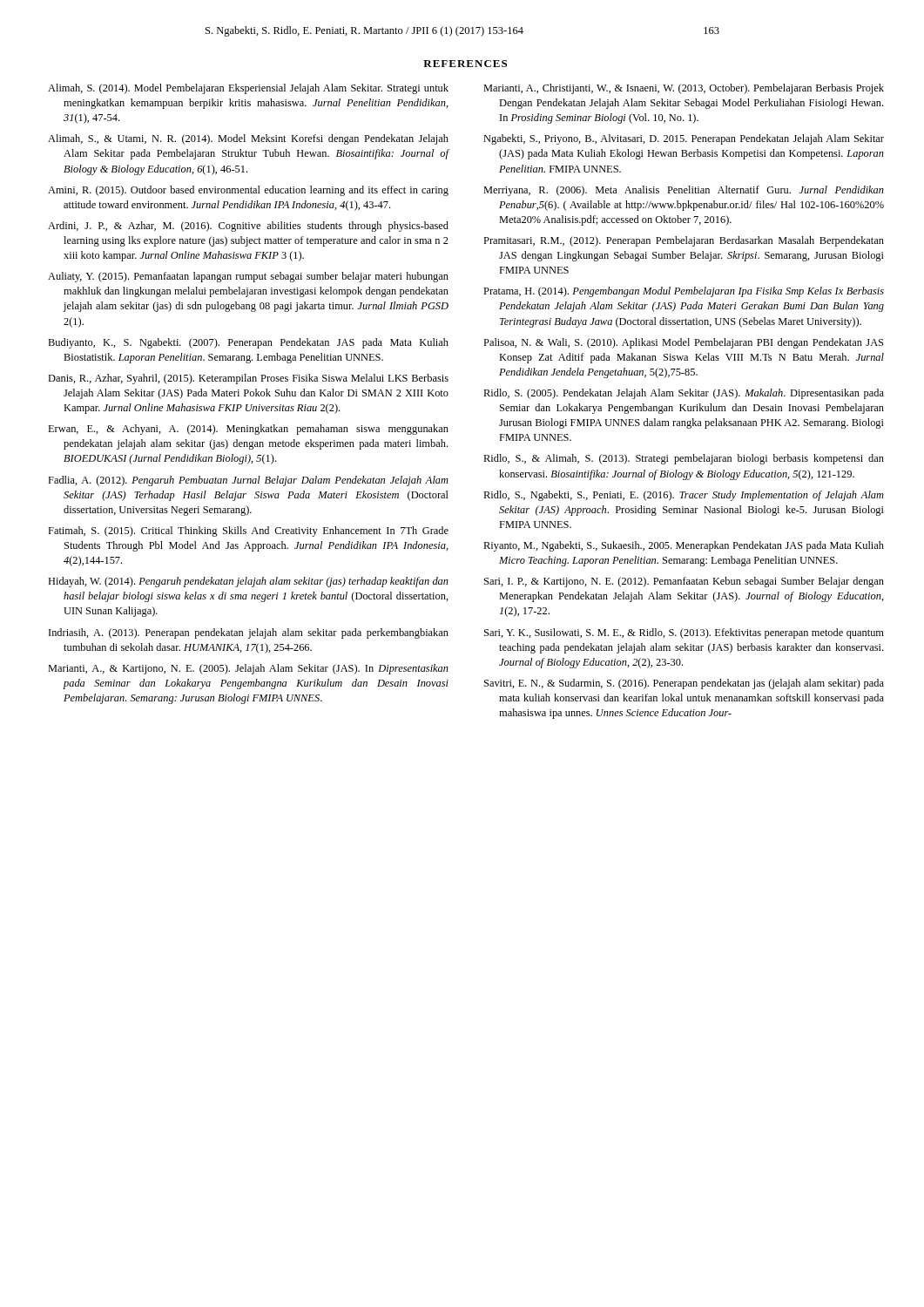Find the block on this page that starts "Ngabekti, S., Priyono, B., Alvitasari,"
This screenshot has height=1307, width=924.
tap(684, 154)
